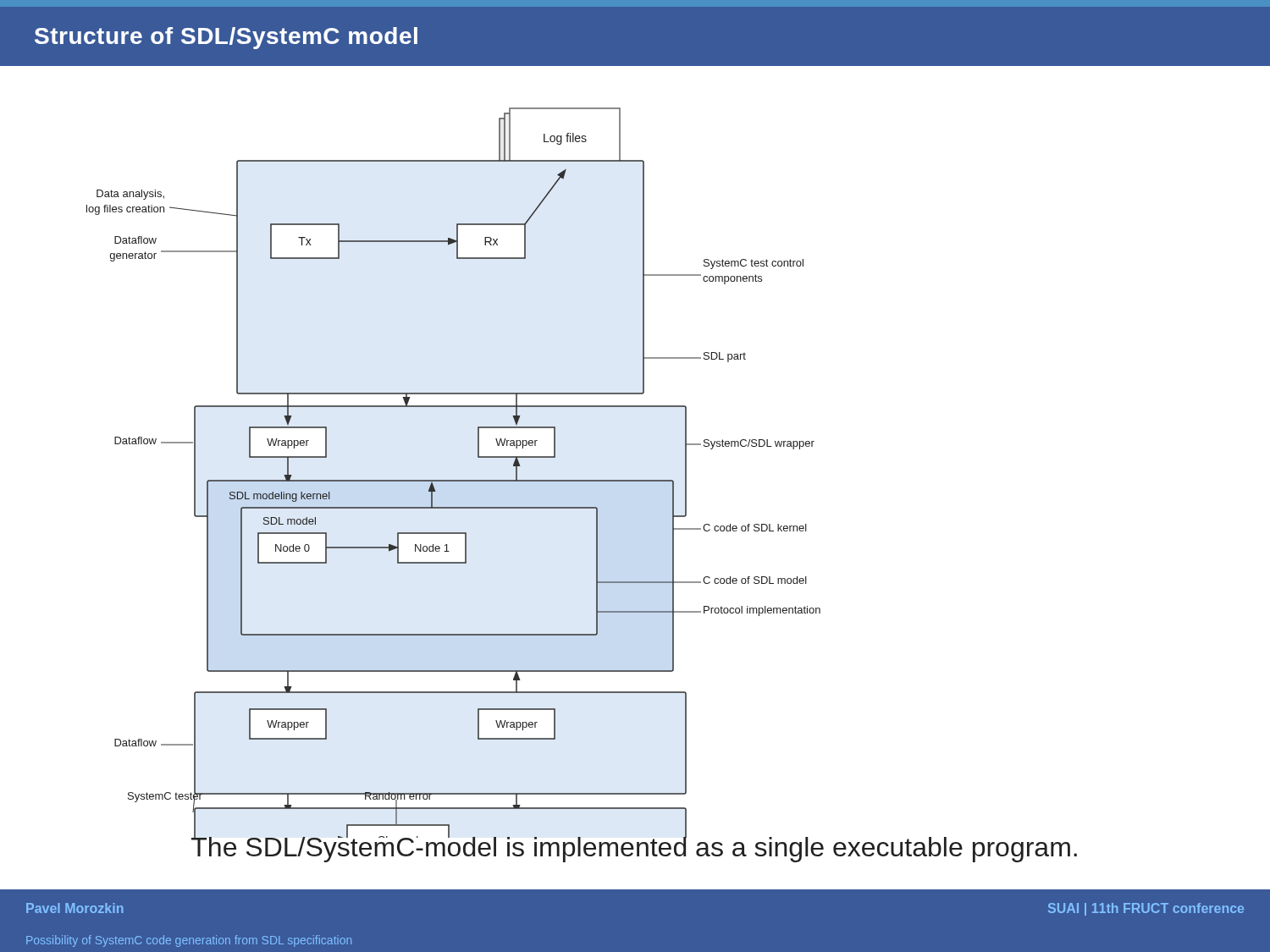Image resolution: width=1270 pixels, height=952 pixels.
Task: Select the engineering diagram
Action: coord(635,457)
